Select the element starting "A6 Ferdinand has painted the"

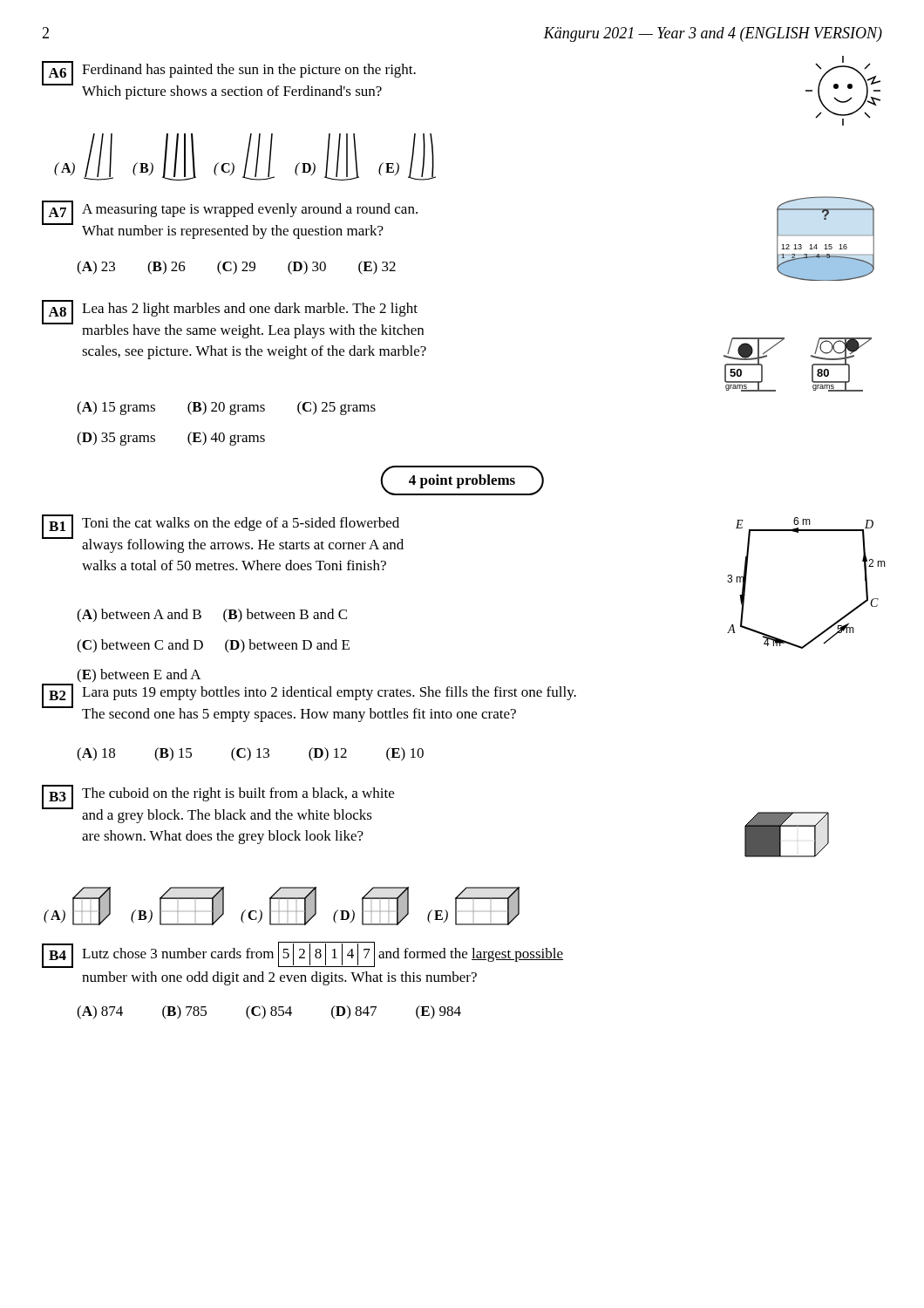click(x=229, y=81)
